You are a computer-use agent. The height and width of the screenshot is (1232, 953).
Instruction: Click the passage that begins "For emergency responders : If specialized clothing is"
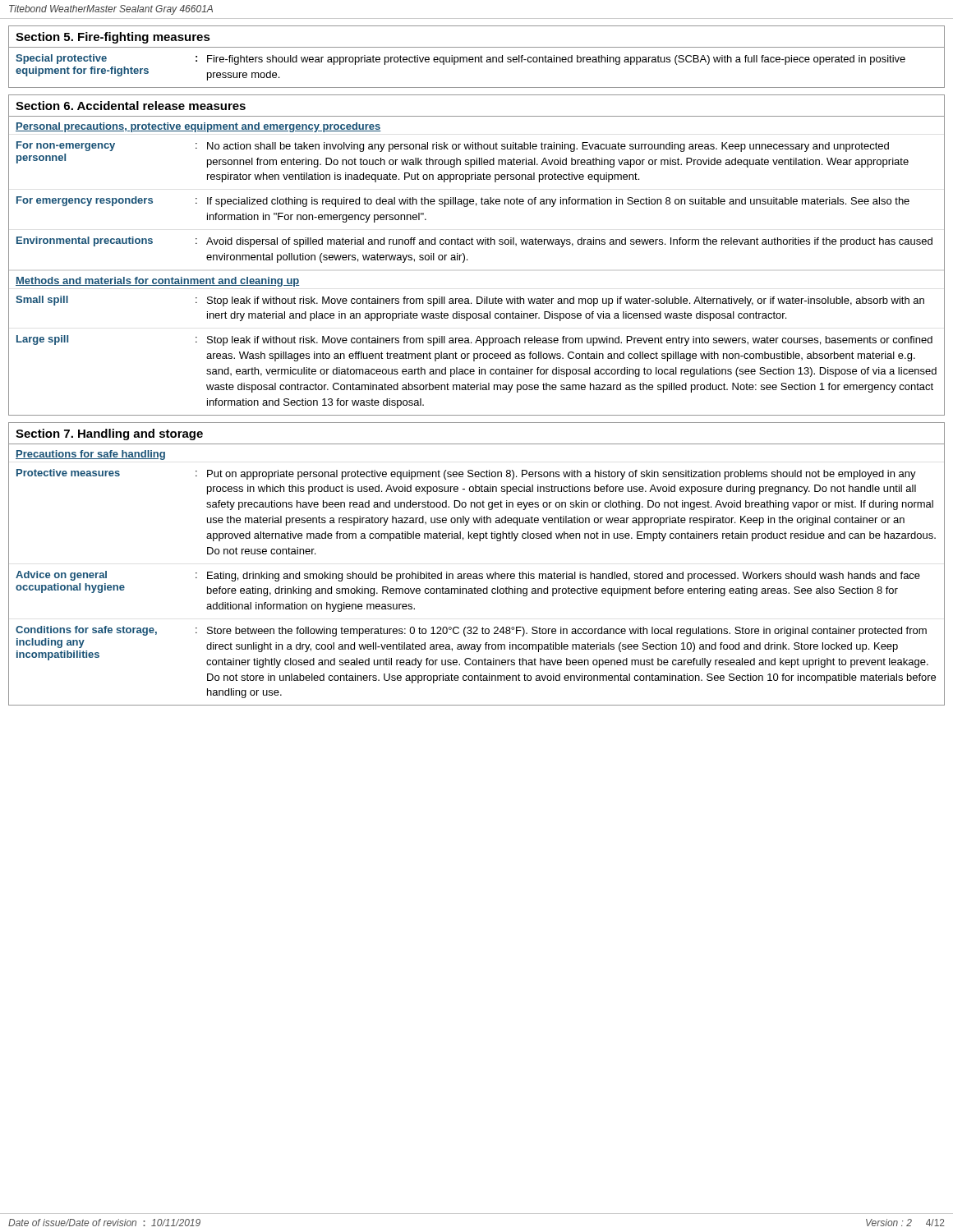tap(476, 210)
